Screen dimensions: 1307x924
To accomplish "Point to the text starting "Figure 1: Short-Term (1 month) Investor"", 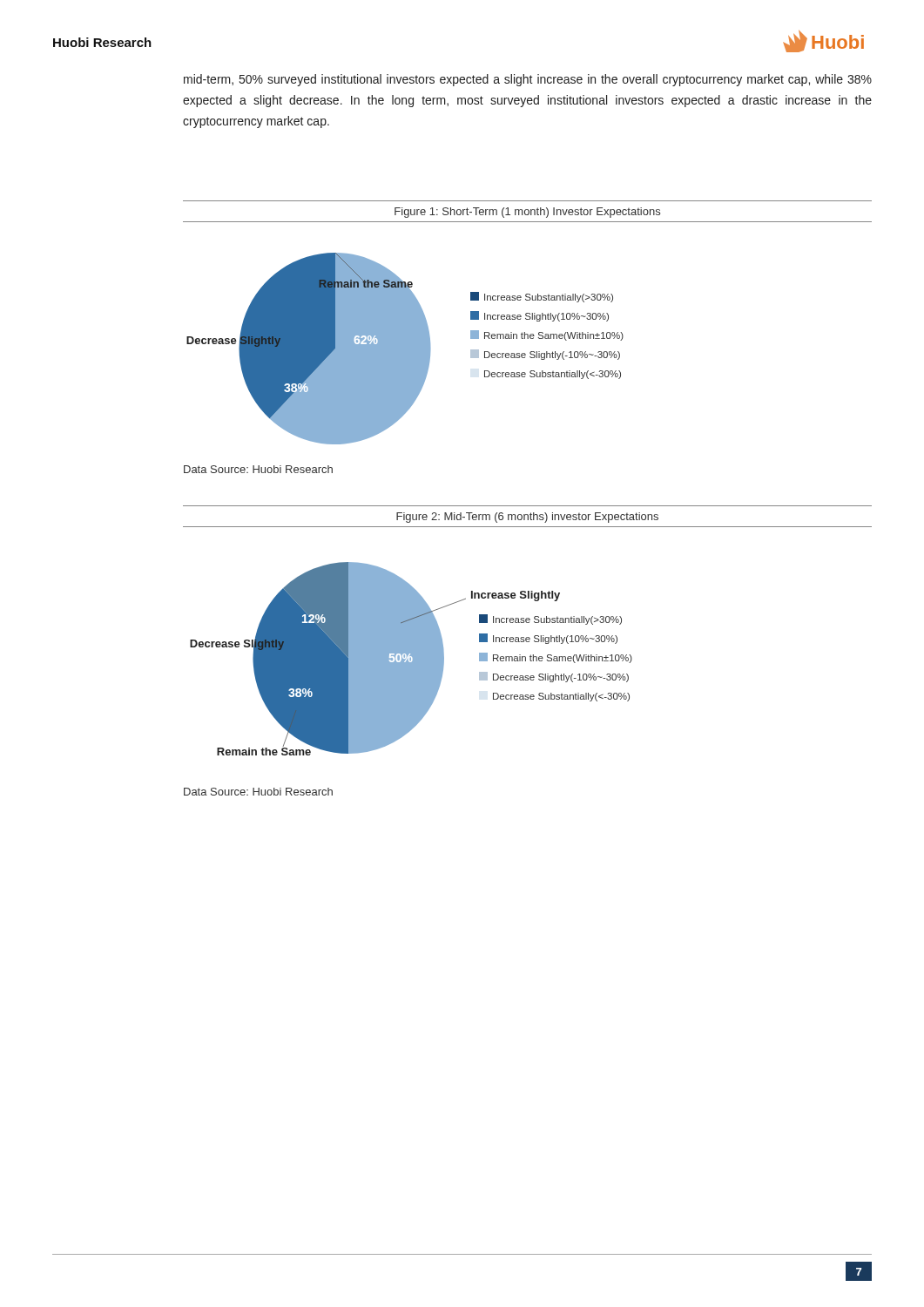I will (527, 211).
